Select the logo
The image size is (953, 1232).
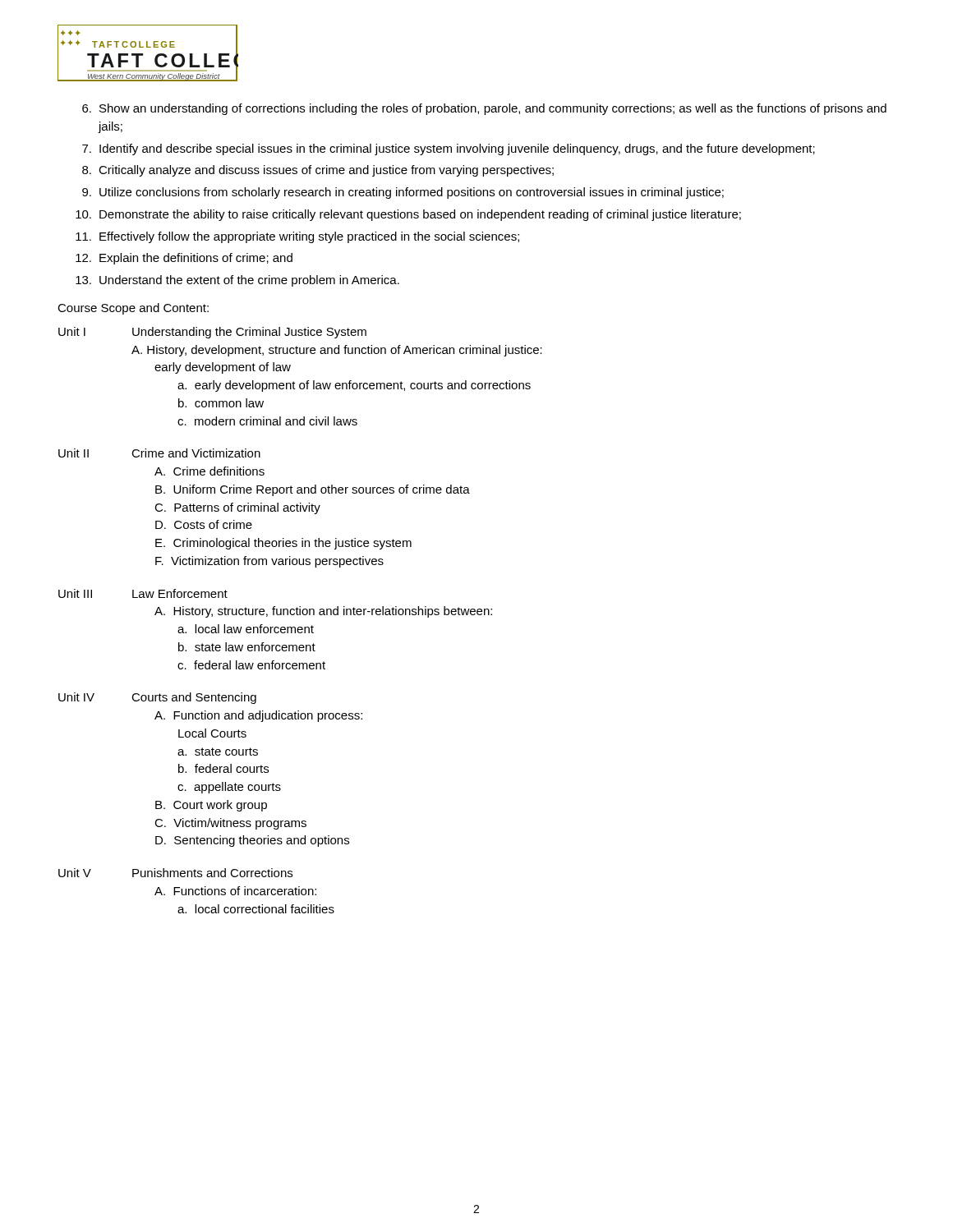tap(476, 55)
